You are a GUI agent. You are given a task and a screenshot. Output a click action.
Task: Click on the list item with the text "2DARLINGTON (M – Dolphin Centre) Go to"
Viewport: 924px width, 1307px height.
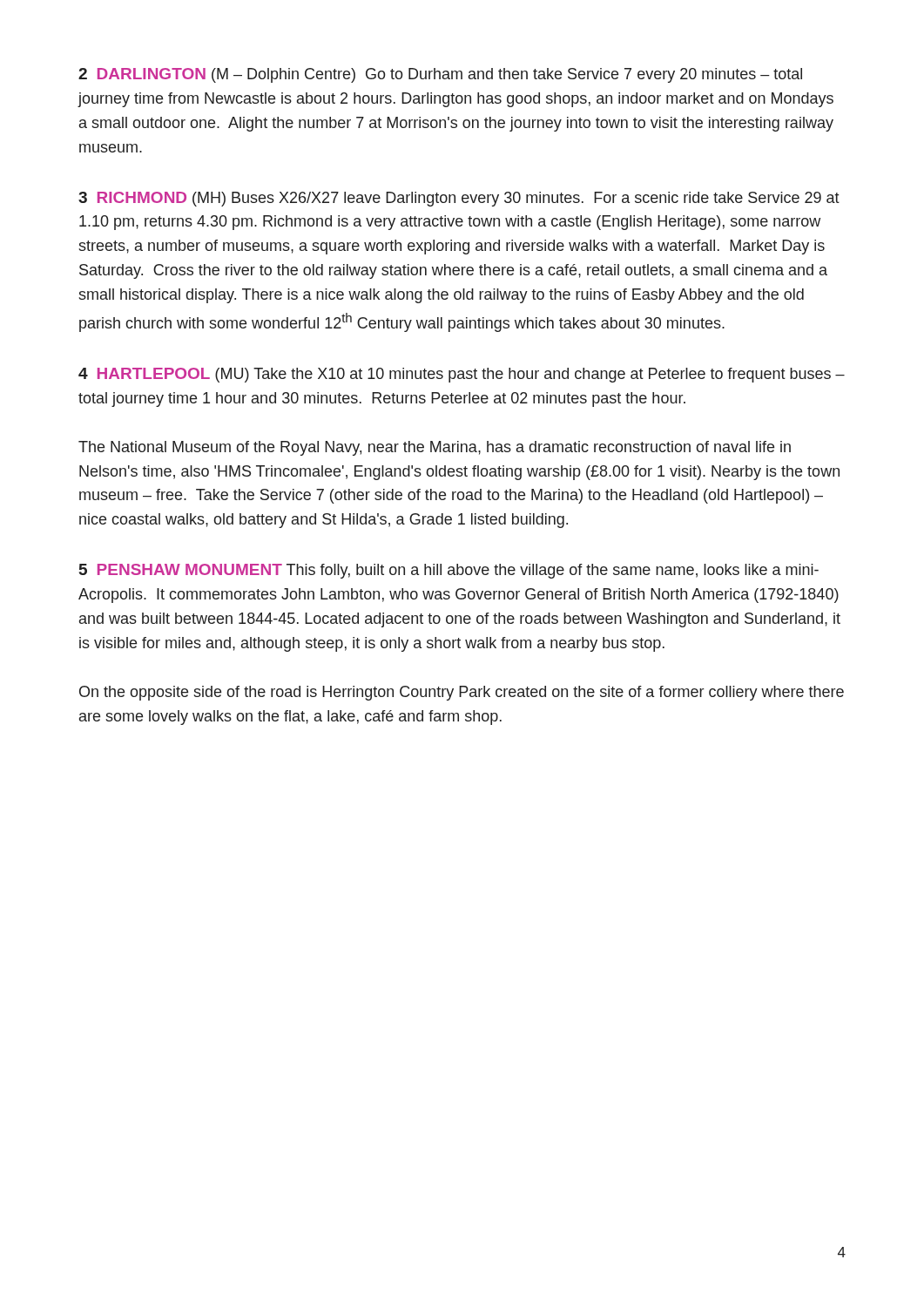coord(456,110)
